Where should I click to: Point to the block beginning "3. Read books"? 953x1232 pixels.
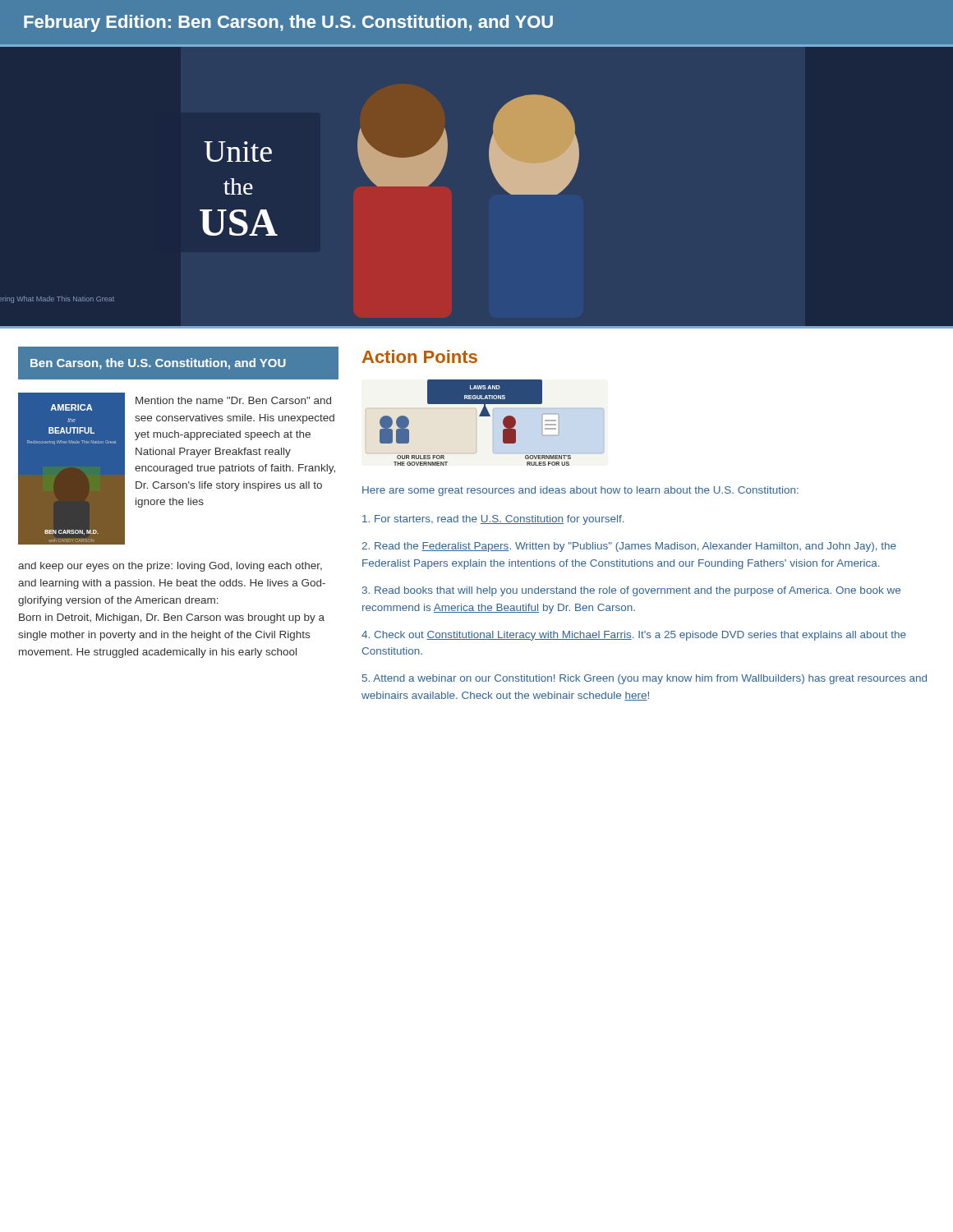pyautogui.click(x=631, y=598)
